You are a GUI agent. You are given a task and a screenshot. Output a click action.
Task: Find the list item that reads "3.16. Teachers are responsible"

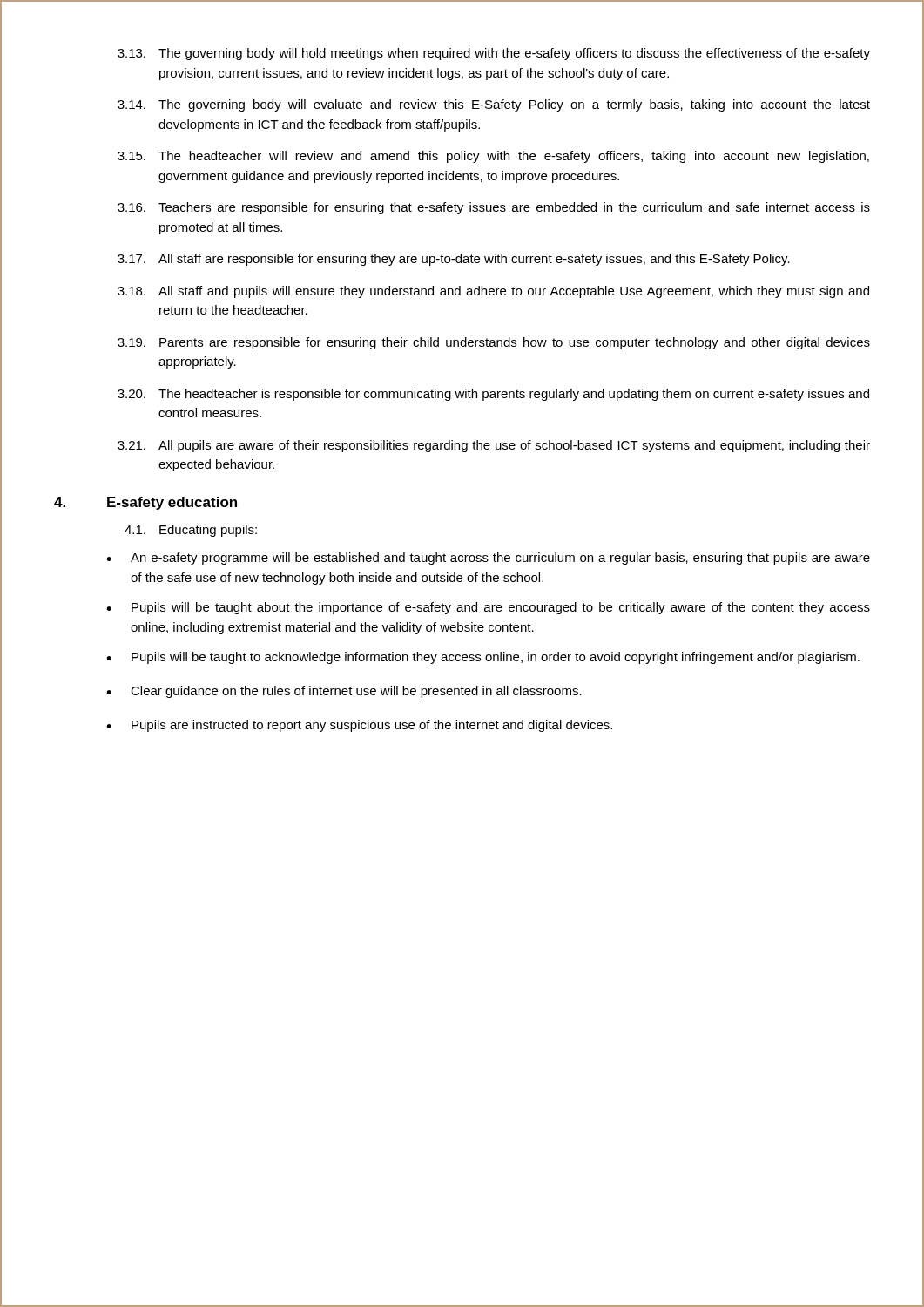(x=462, y=217)
